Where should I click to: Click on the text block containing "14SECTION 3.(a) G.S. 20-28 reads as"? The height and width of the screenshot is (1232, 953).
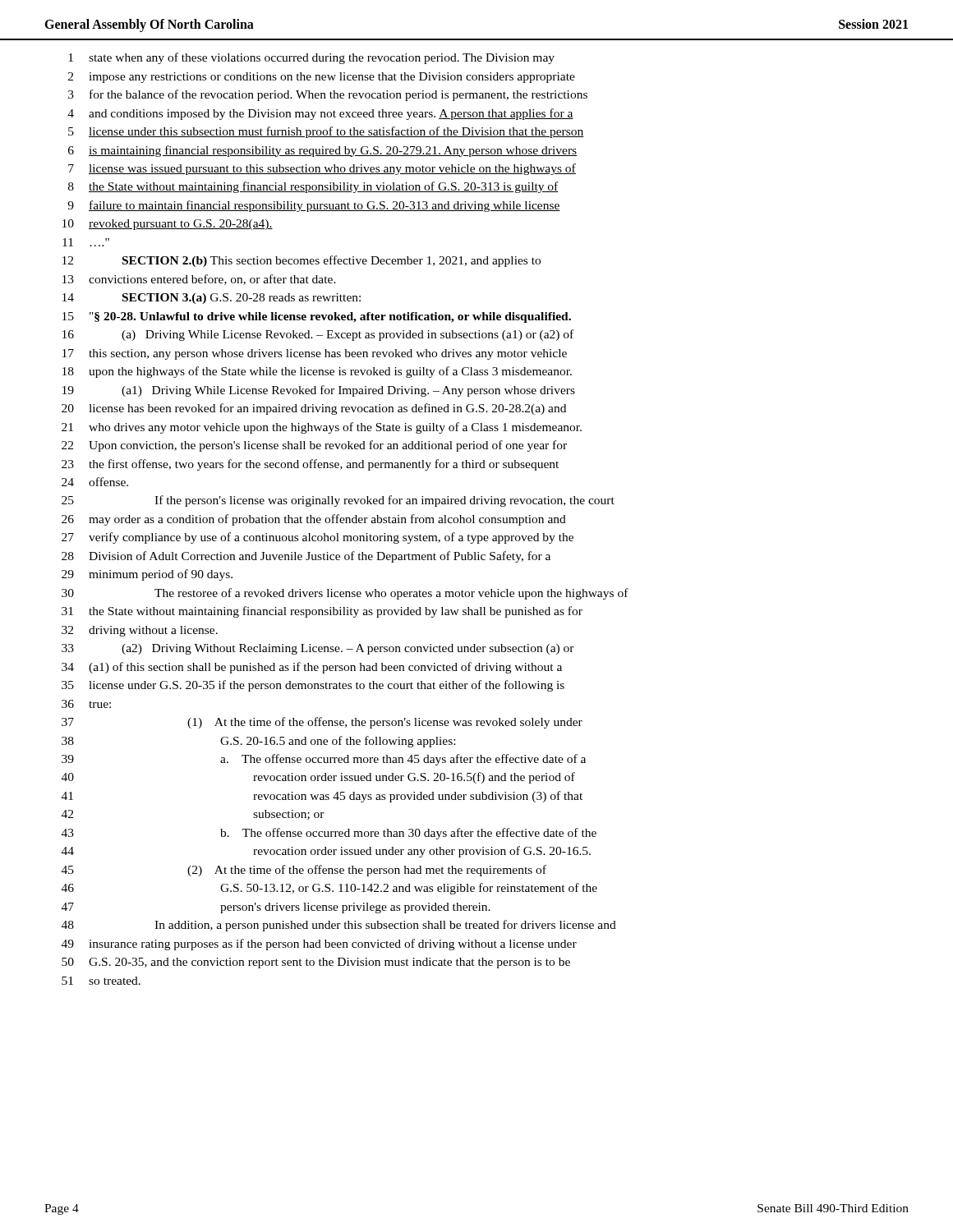[212, 299]
